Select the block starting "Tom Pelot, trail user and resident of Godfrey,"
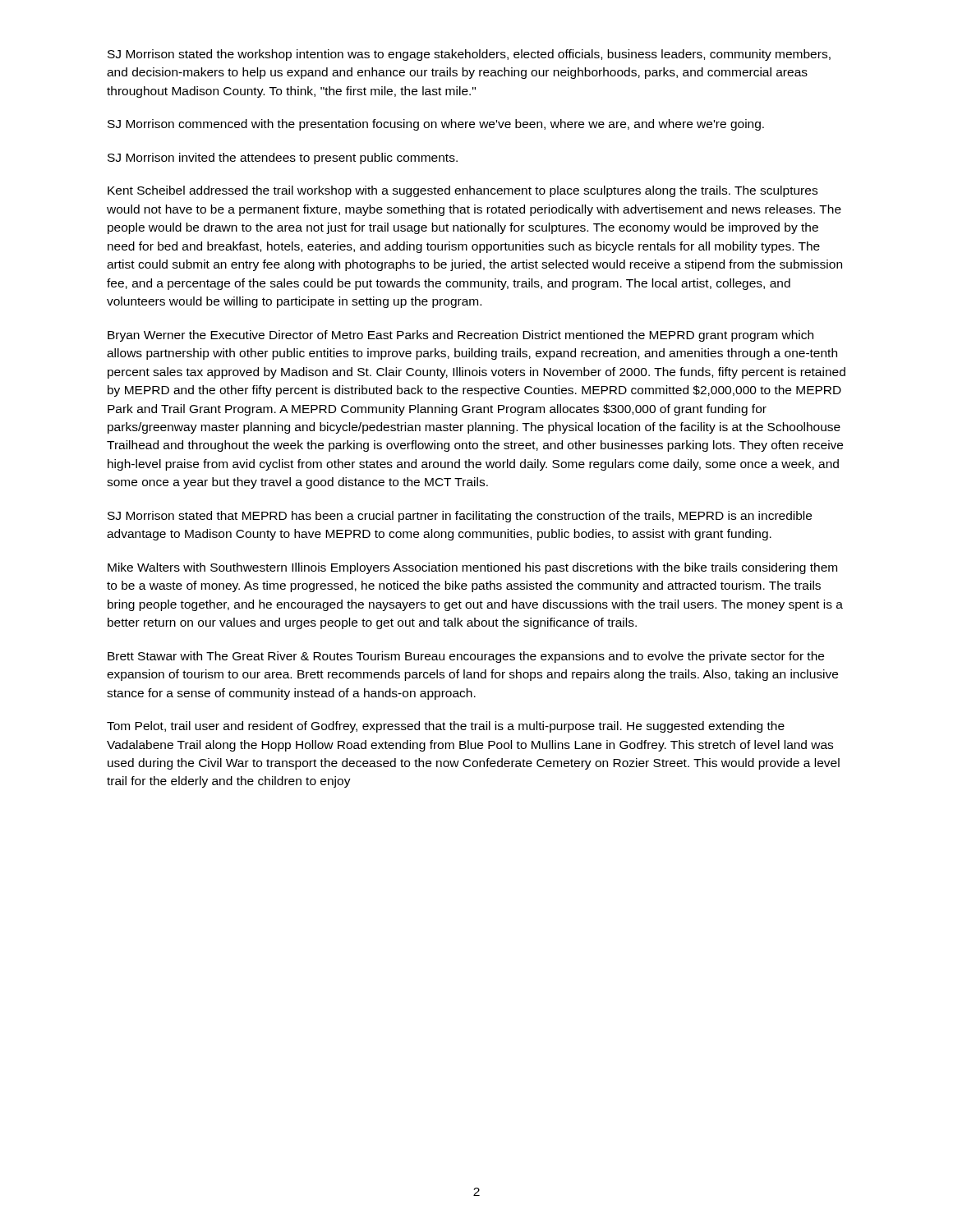 click(x=473, y=753)
